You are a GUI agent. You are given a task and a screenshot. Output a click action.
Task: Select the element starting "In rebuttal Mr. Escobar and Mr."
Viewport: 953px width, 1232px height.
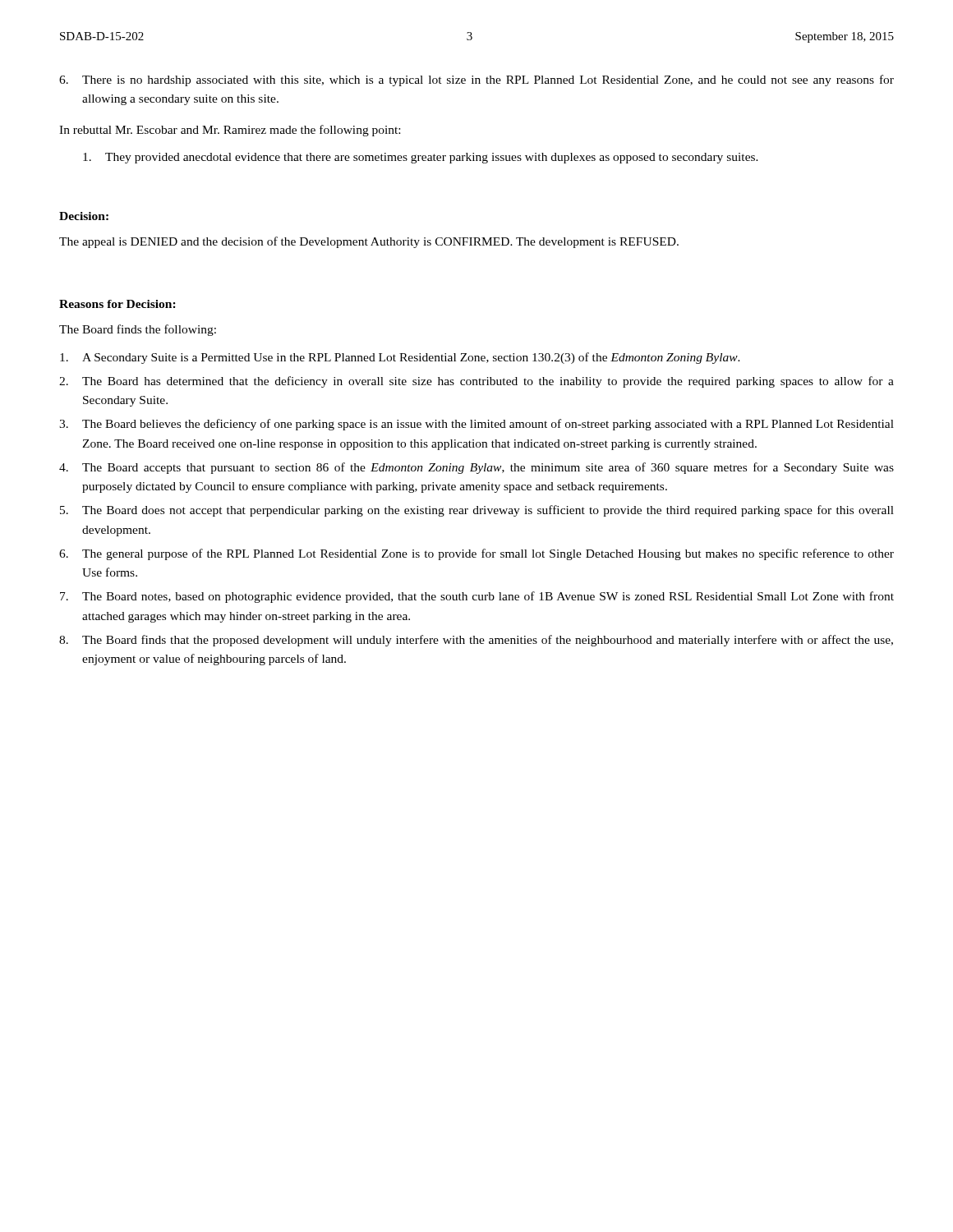point(230,129)
